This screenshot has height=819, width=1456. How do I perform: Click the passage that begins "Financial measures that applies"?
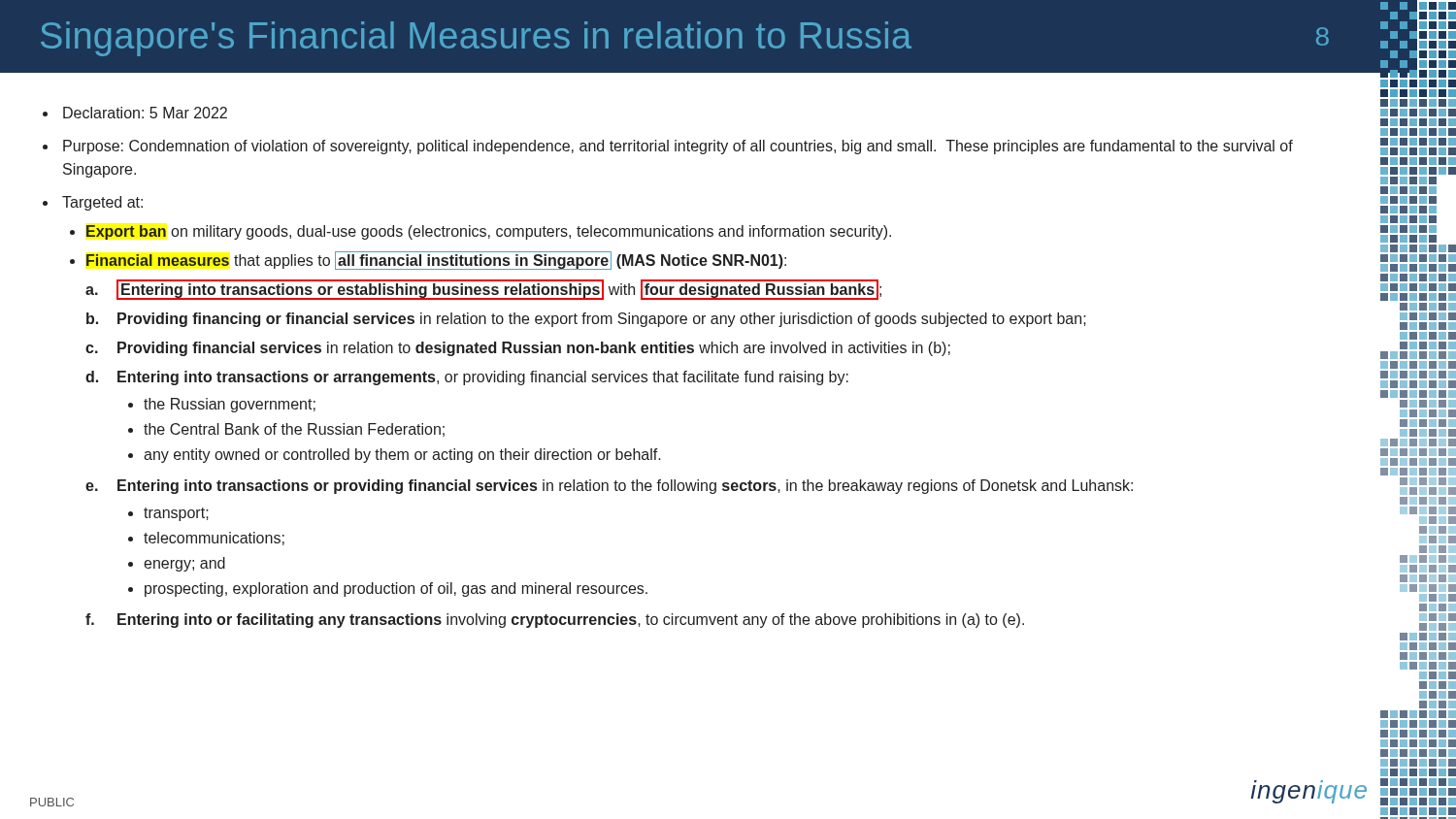tap(436, 261)
